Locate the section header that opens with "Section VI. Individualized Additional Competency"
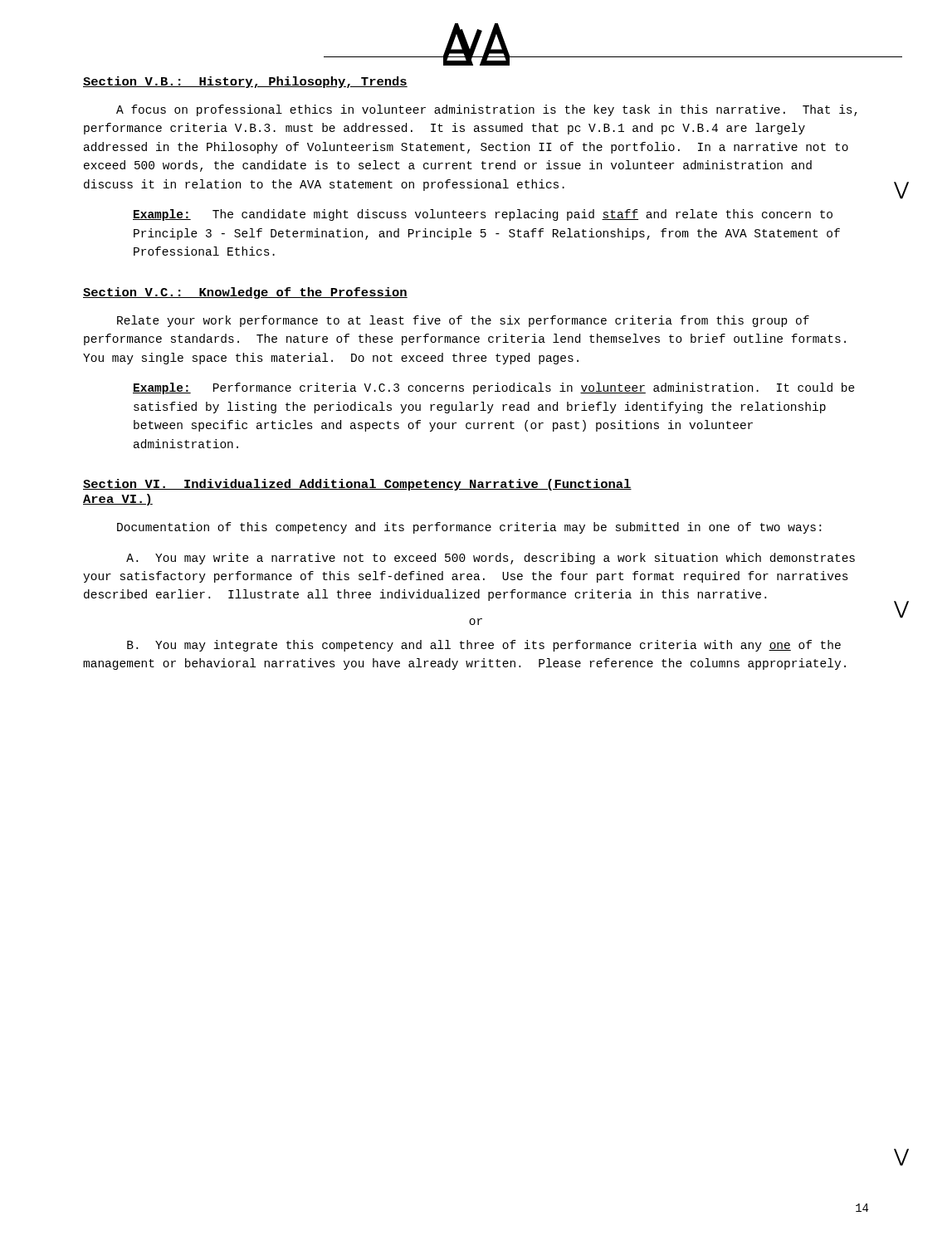Image resolution: width=952 pixels, height=1245 pixels. coord(357,492)
